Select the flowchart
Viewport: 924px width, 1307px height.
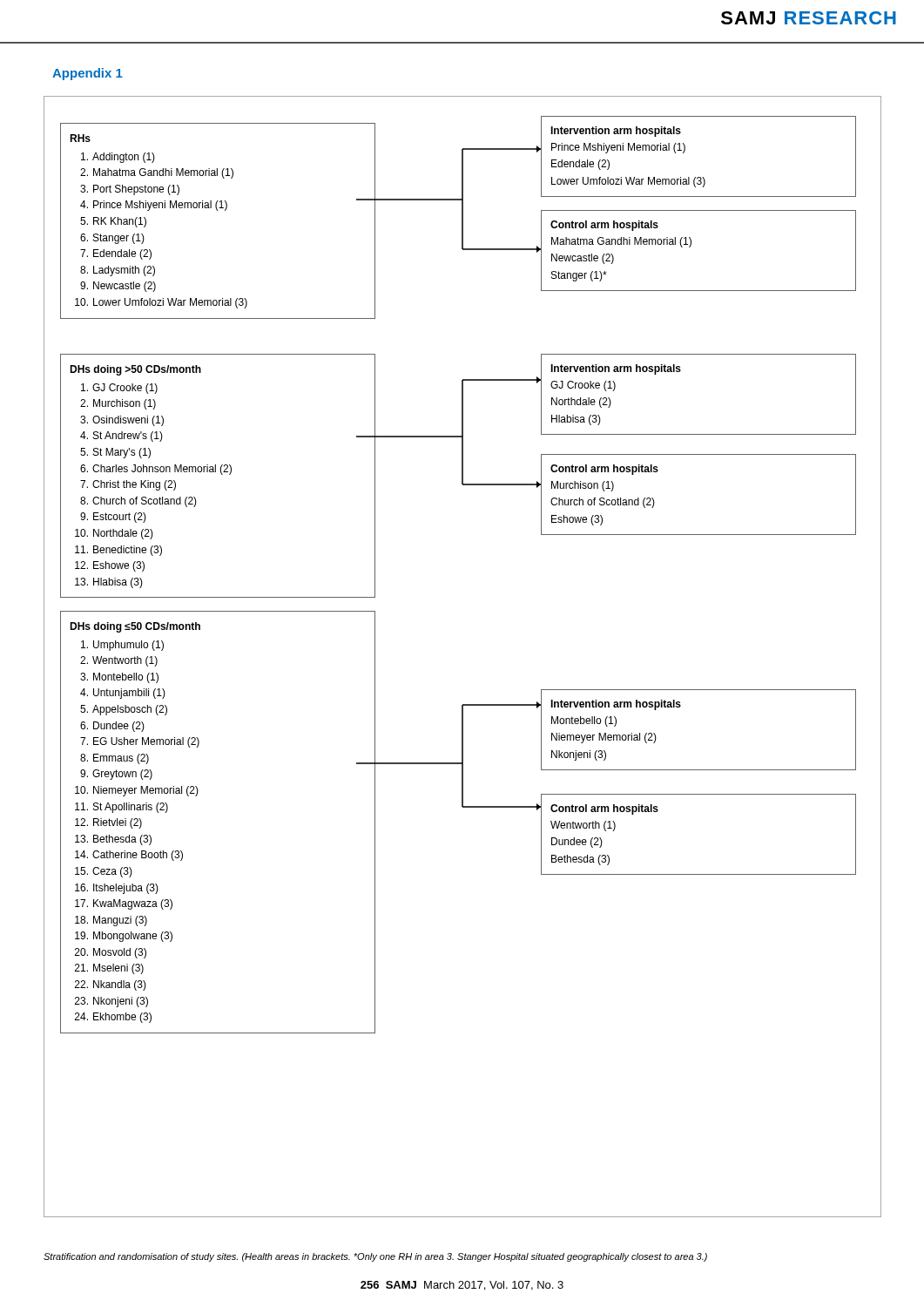click(462, 657)
